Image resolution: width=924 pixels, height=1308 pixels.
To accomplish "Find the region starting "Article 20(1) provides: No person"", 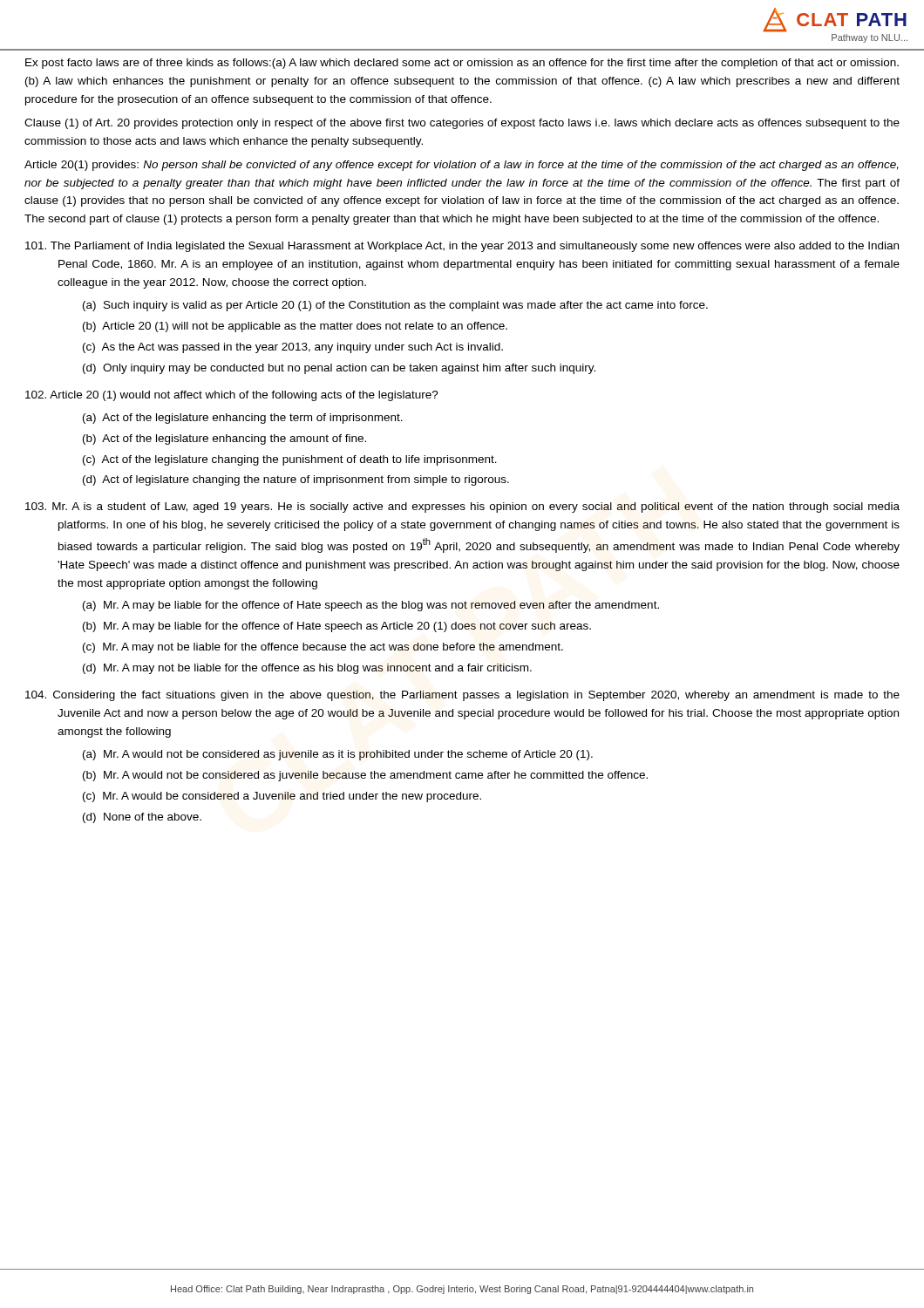I will pyautogui.click(x=462, y=192).
